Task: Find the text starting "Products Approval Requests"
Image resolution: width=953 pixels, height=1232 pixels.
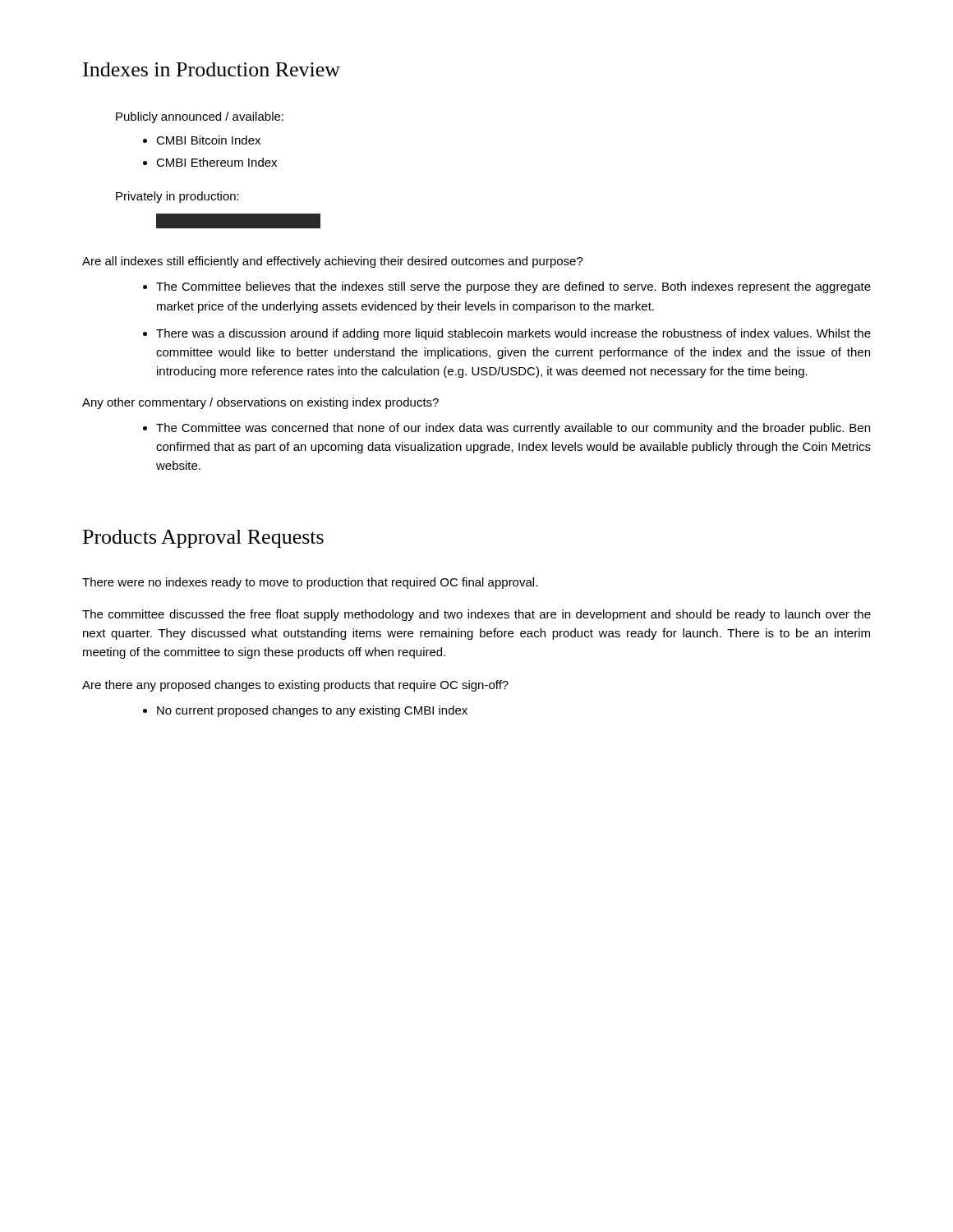Action: (x=203, y=536)
